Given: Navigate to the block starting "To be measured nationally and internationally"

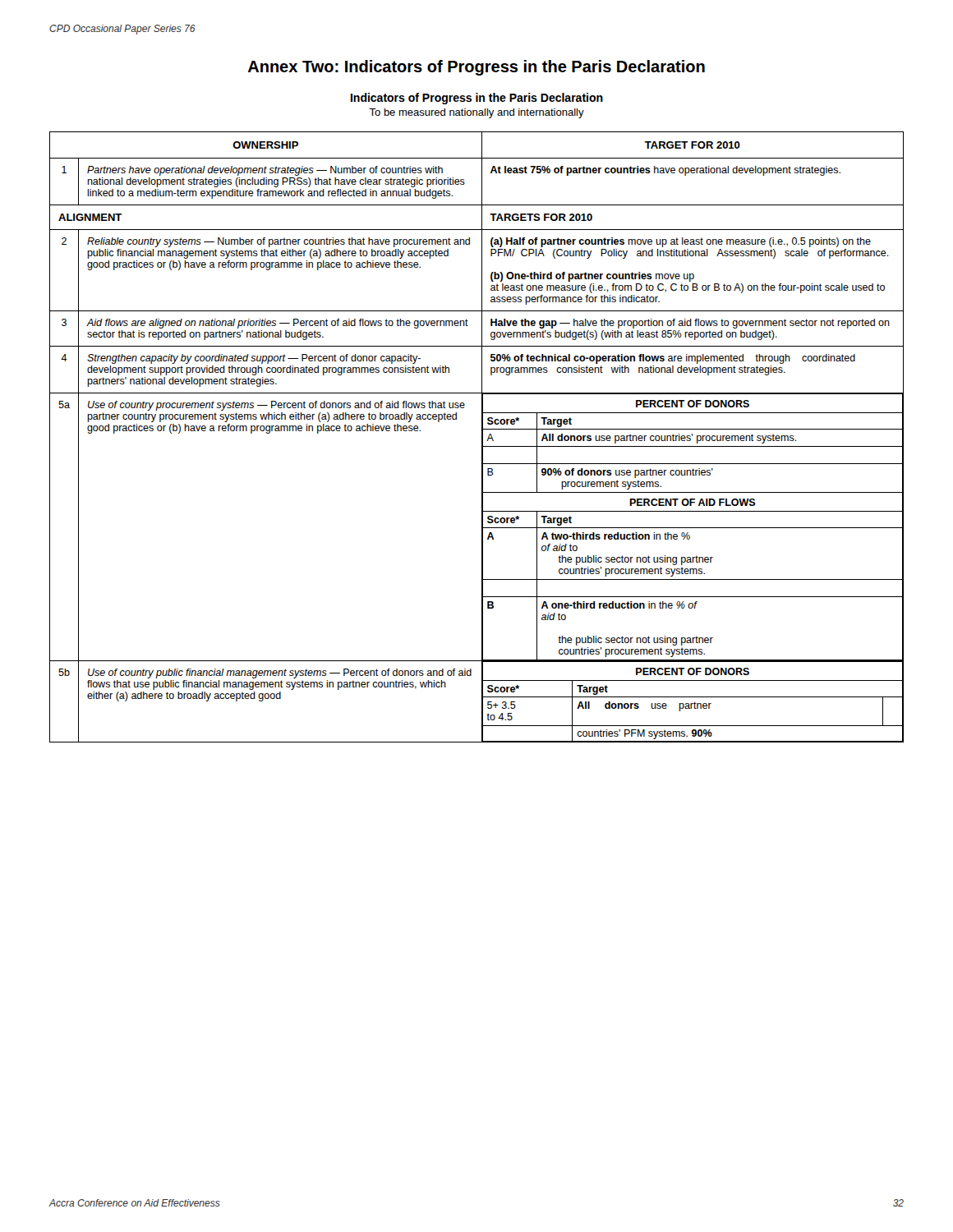Looking at the screenshot, I should point(476,112).
